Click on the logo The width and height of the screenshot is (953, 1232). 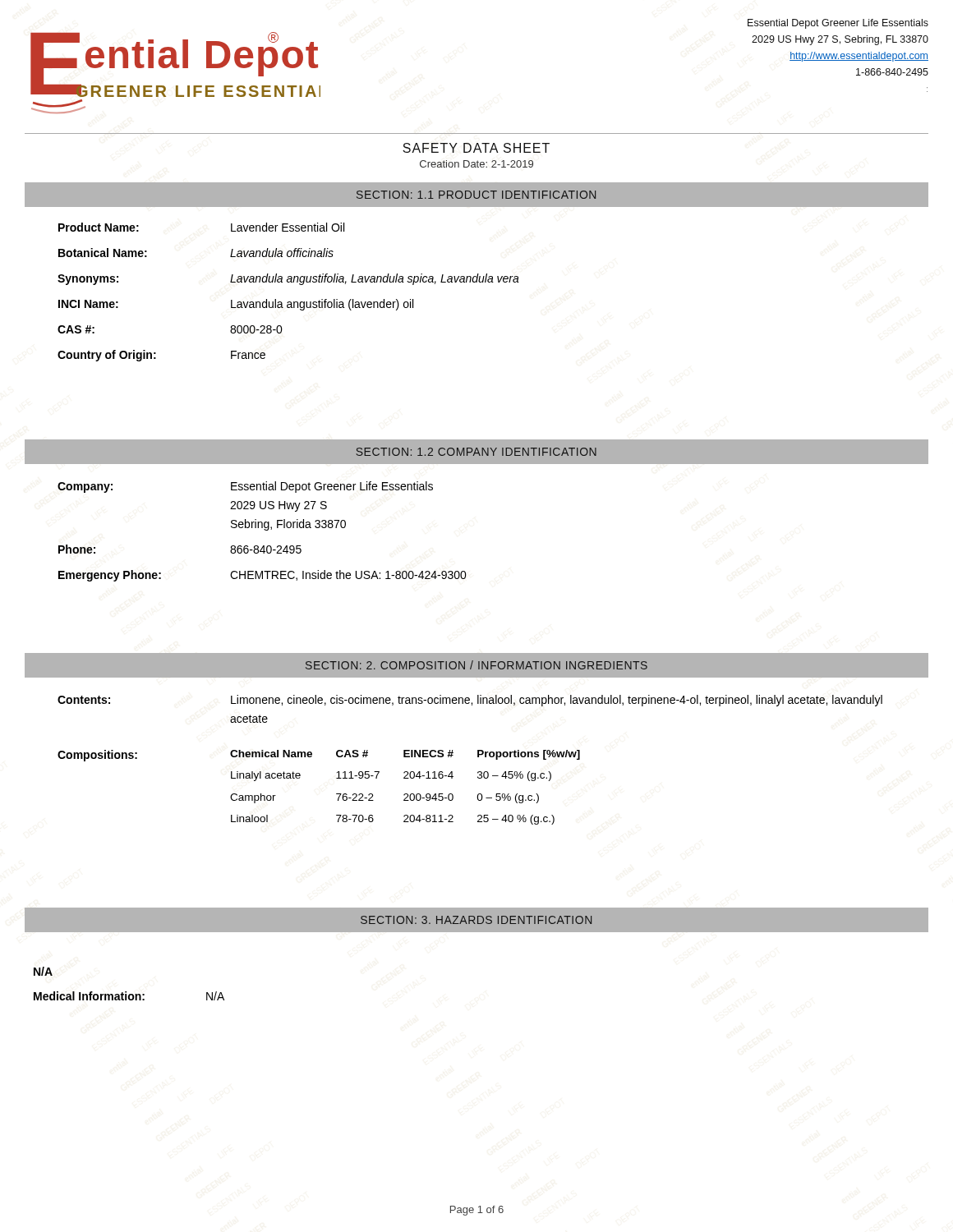coord(173,66)
